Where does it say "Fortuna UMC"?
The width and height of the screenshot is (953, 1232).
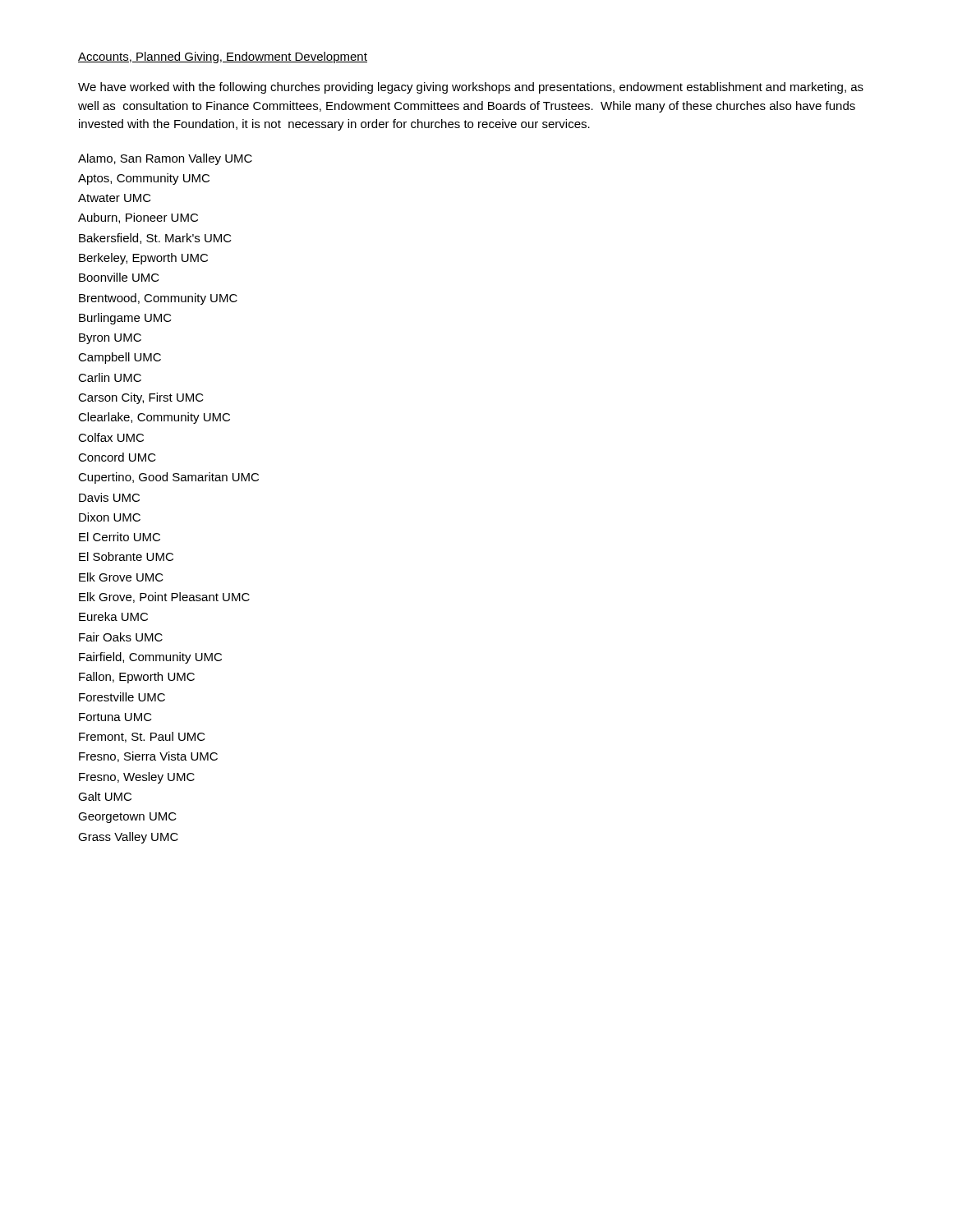tap(115, 716)
